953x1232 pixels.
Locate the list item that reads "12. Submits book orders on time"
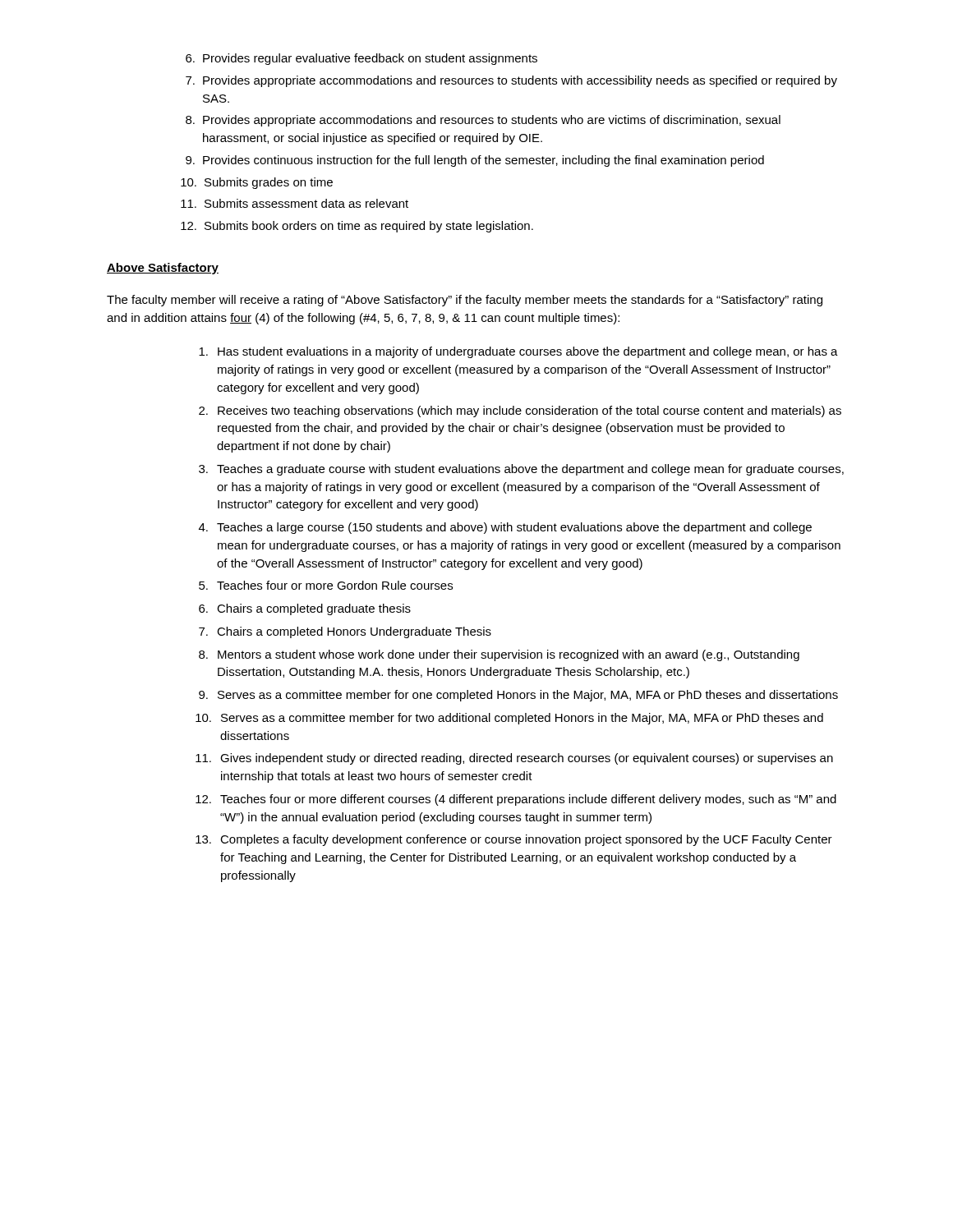353,226
